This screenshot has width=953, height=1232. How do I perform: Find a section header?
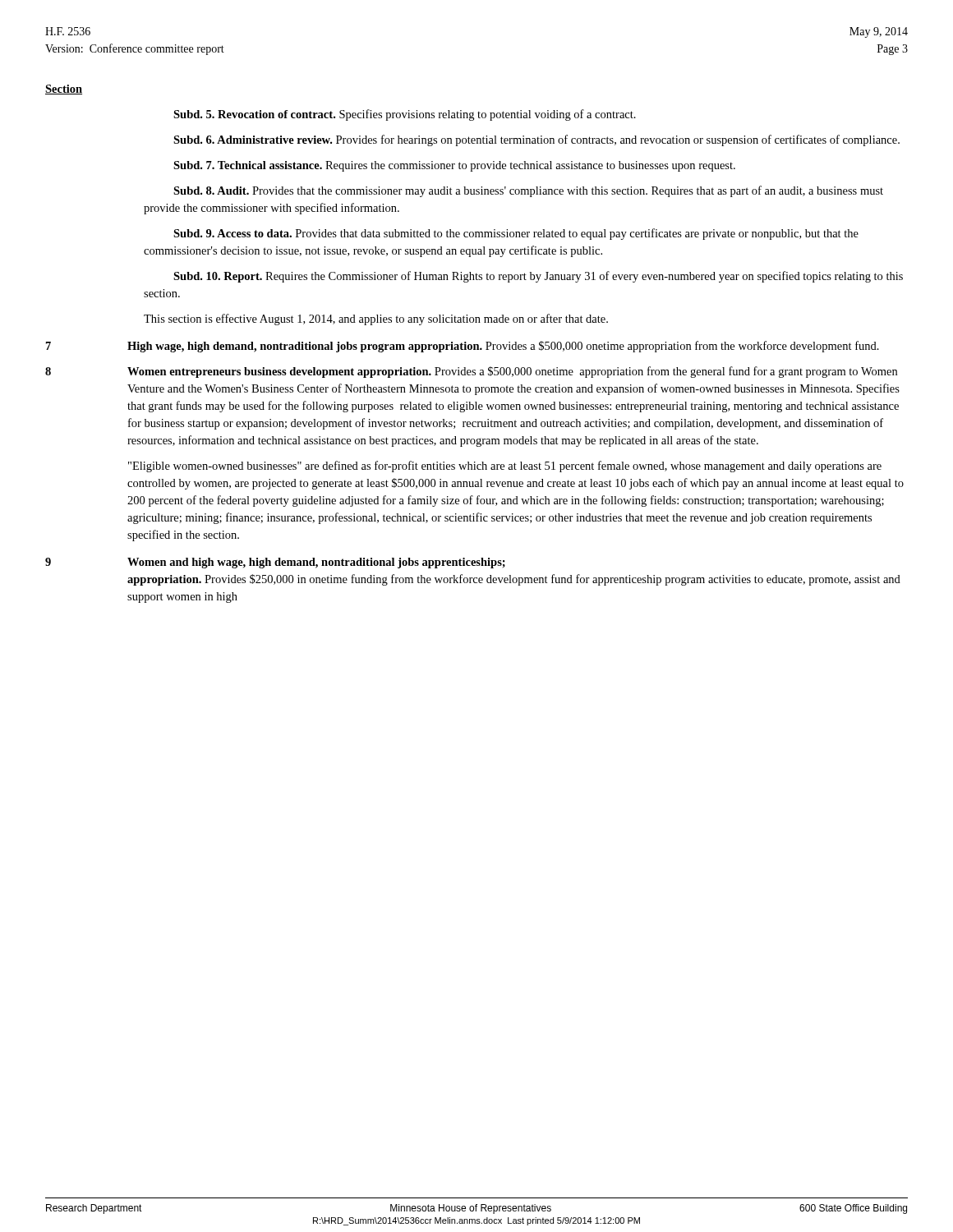64,89
